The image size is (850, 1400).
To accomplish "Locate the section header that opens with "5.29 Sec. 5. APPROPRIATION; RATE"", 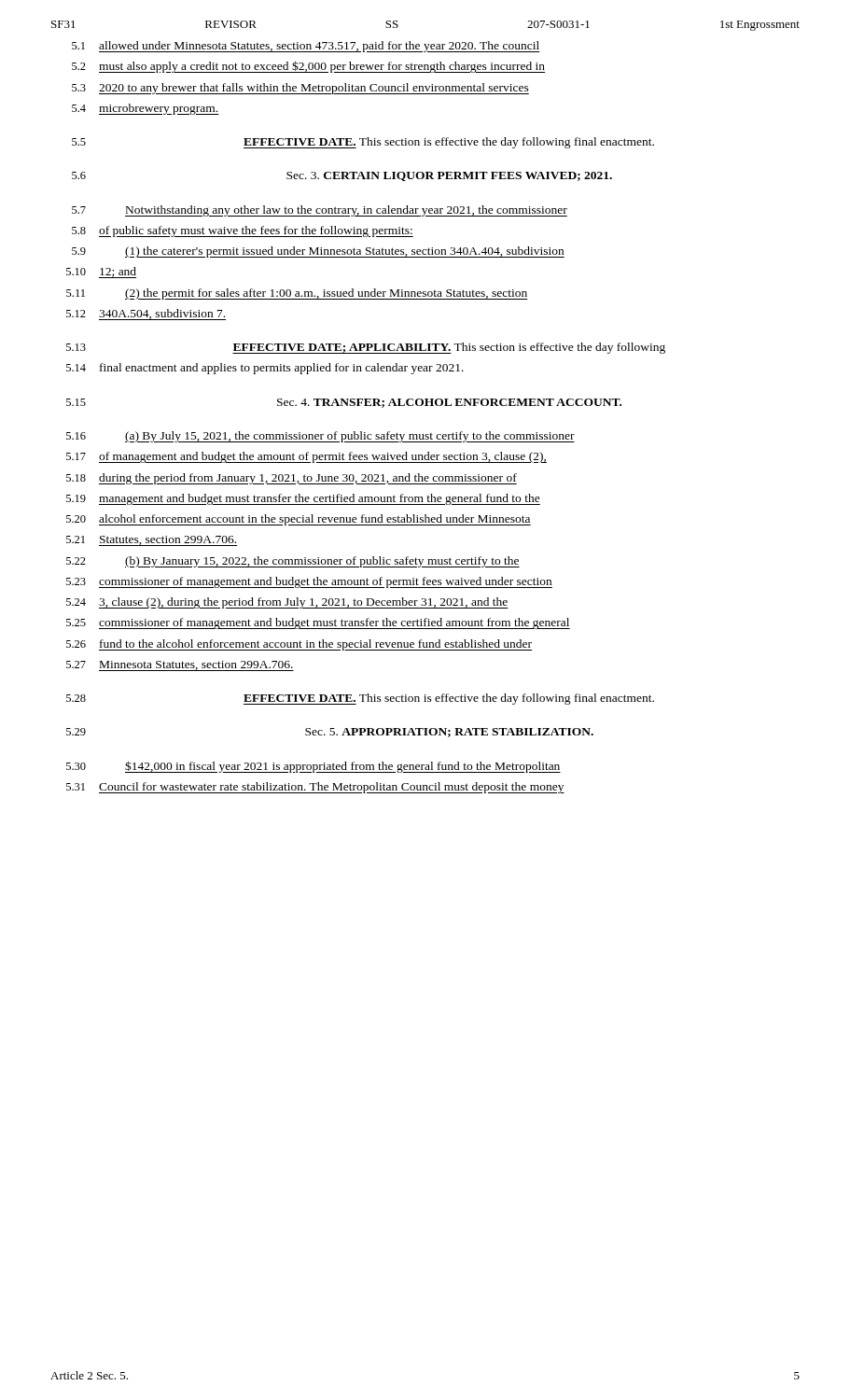I will pyautogui.click(x=425, y=732).
